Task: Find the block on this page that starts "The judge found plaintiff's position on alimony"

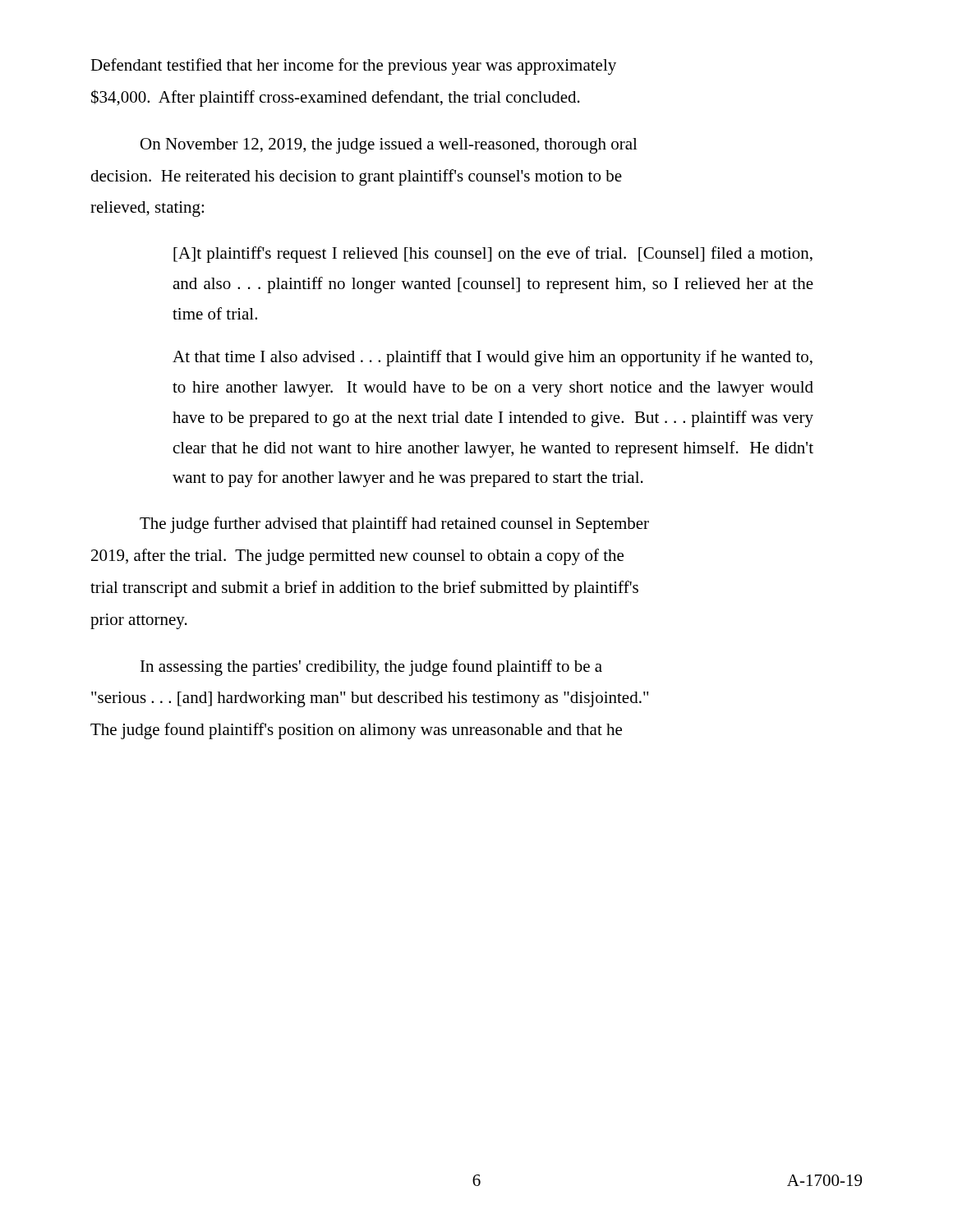Action: 356,730
